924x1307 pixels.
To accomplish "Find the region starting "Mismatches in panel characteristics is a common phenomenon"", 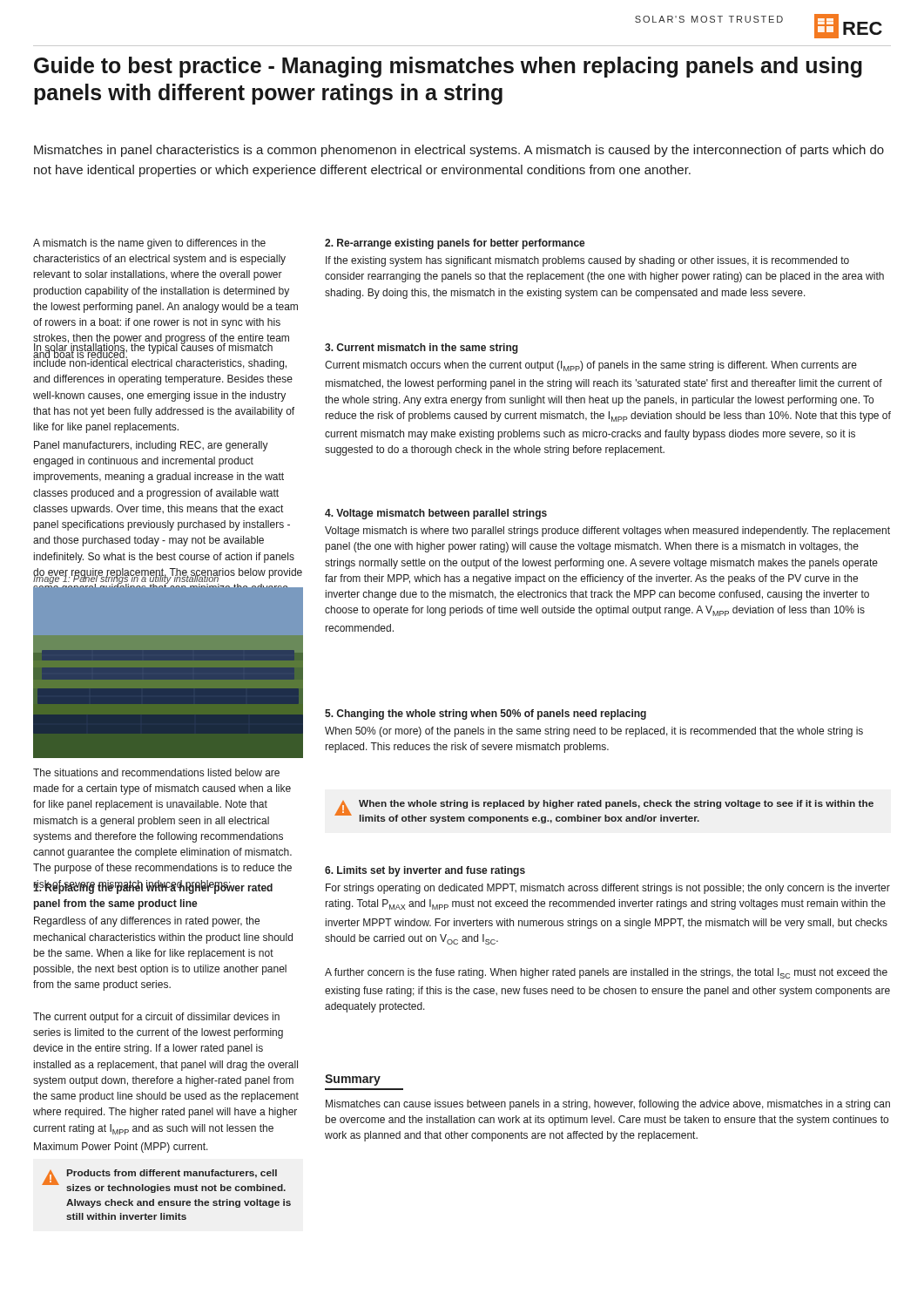I will (x=459, y=160).
